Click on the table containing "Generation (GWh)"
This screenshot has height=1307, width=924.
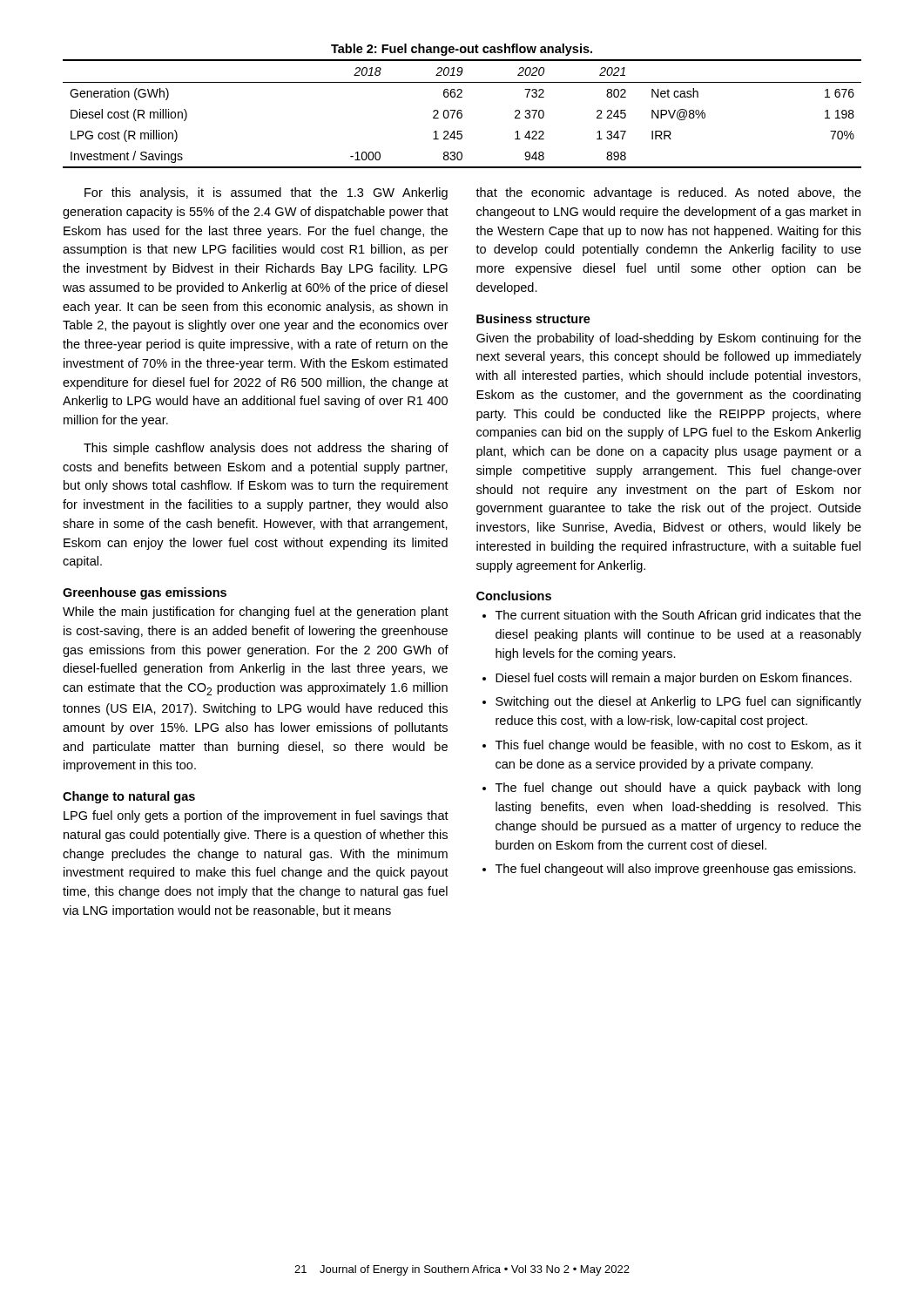point(462,114)
